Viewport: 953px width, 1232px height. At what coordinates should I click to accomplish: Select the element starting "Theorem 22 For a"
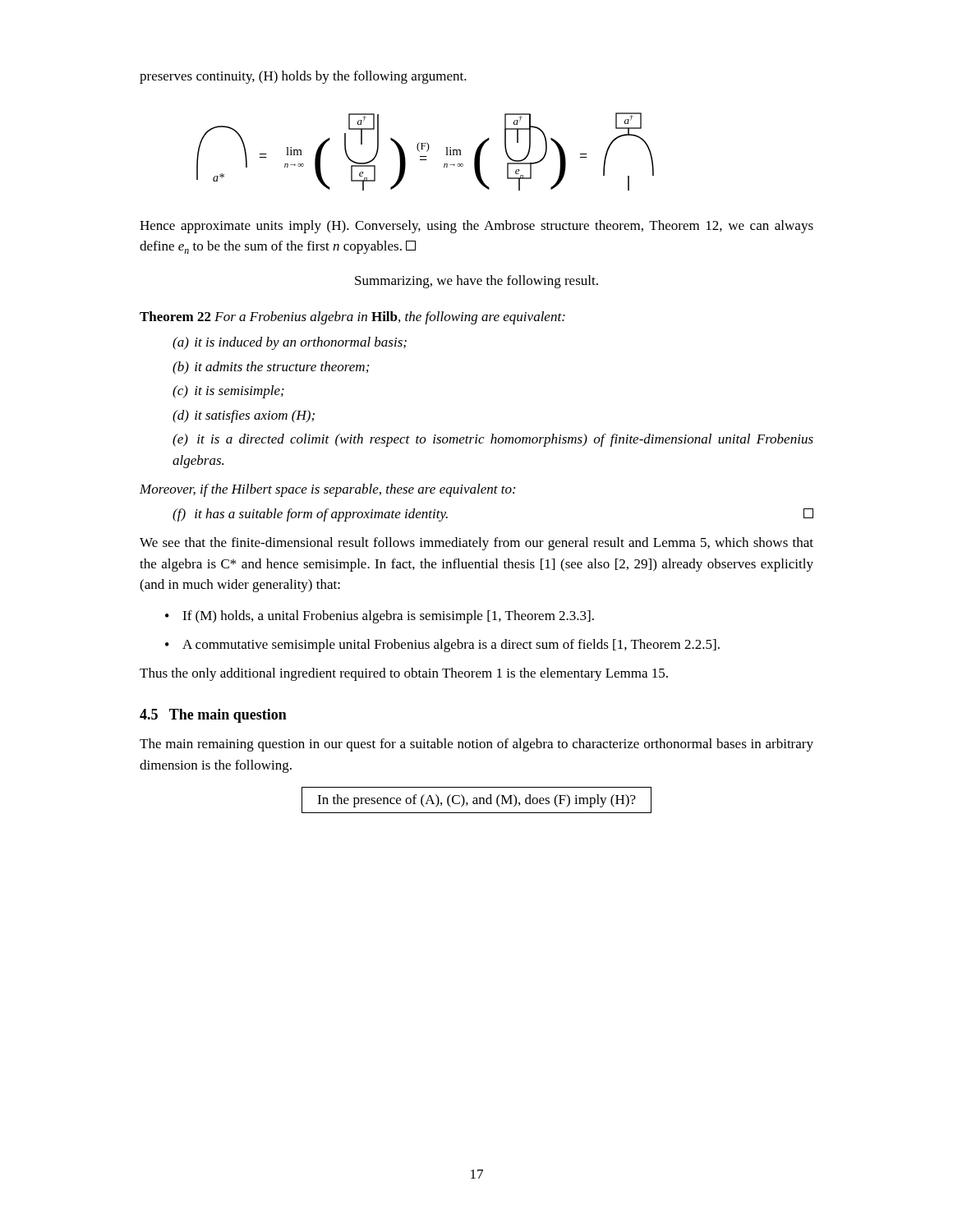pyautogui.click(x=353, y=316)
